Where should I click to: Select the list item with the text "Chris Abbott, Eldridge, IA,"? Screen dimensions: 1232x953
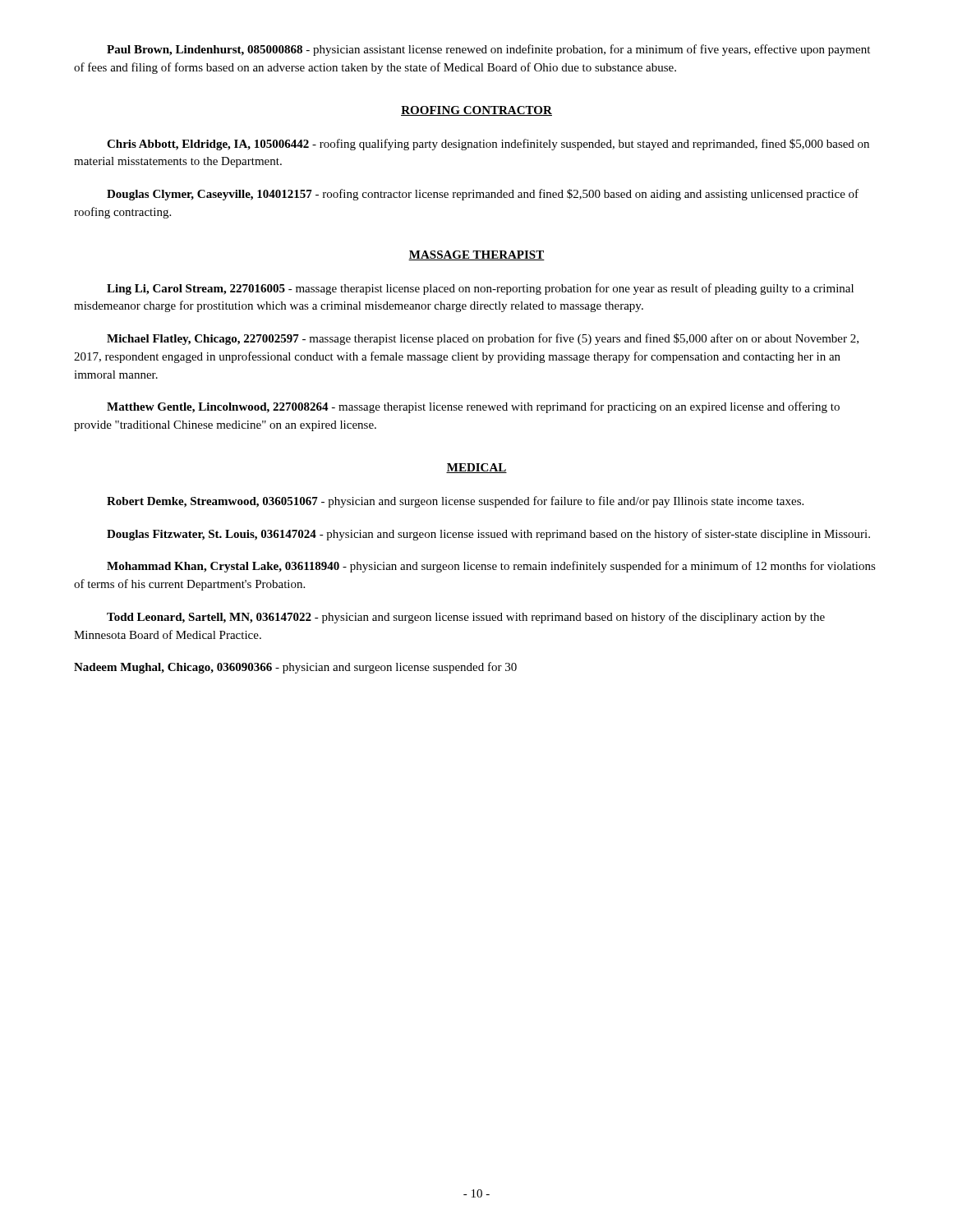pos(476,153)
